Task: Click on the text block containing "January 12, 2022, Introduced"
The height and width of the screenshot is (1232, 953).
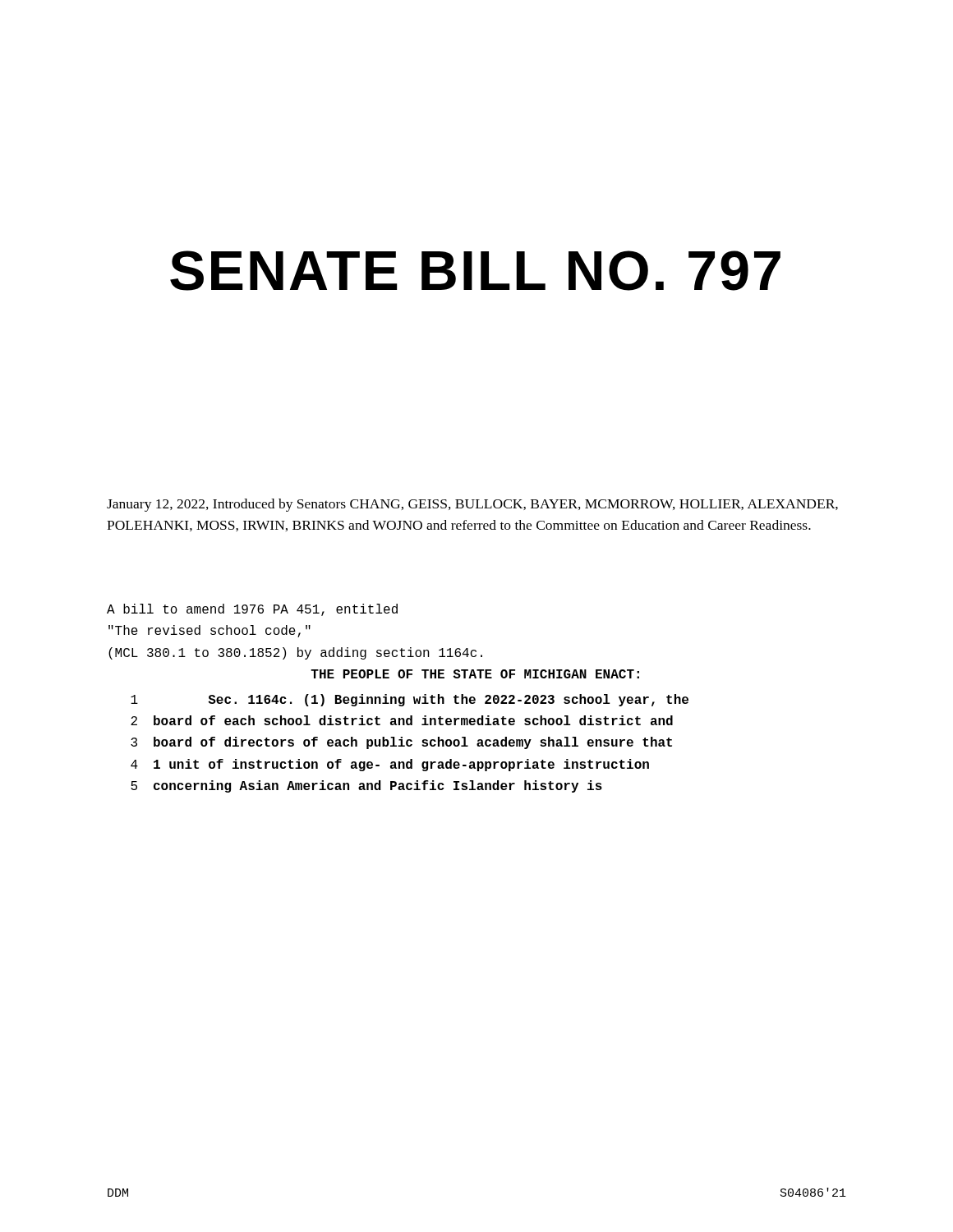Action: (473, 514)
